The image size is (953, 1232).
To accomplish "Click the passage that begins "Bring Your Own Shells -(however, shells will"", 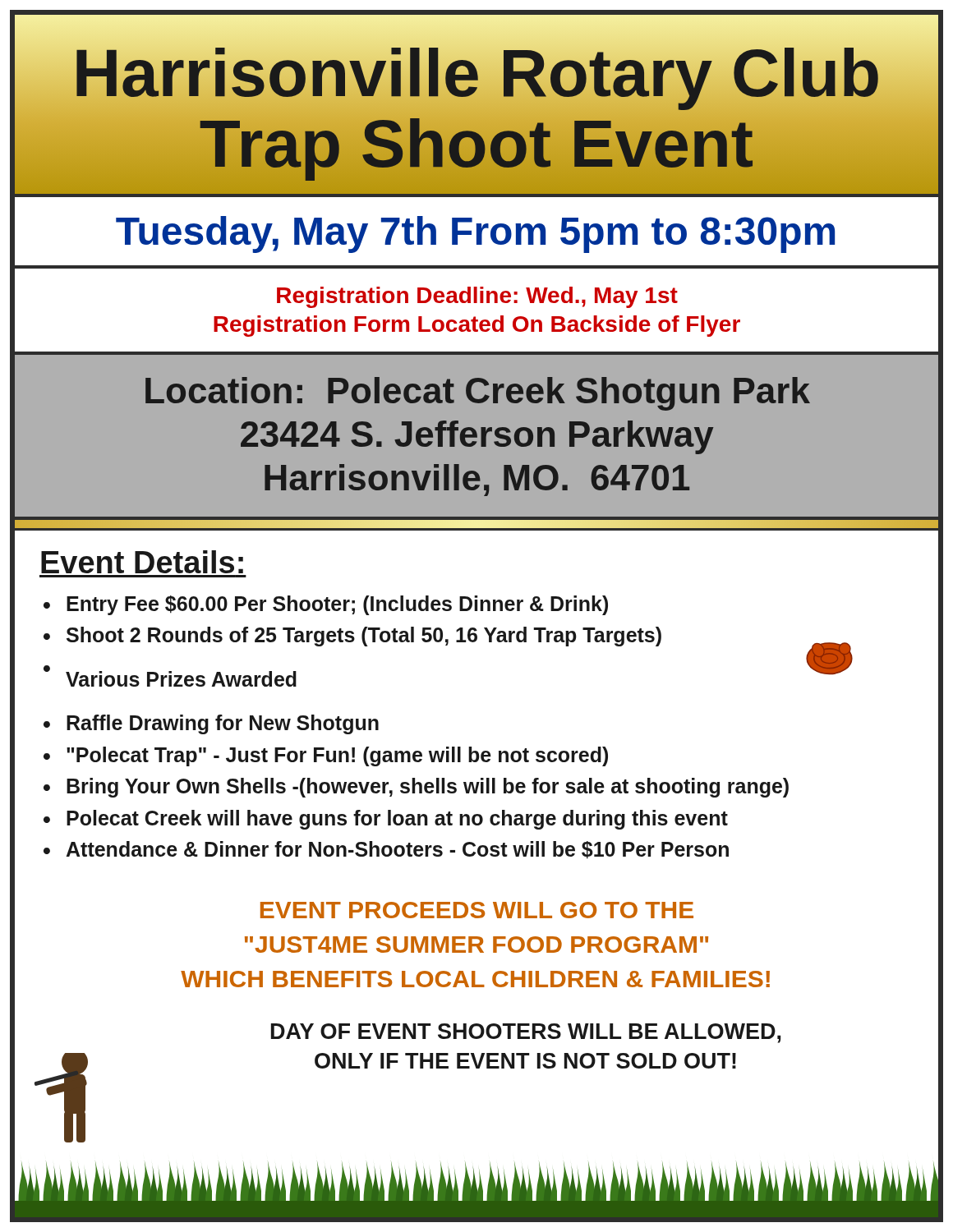I will coord(428,786).
